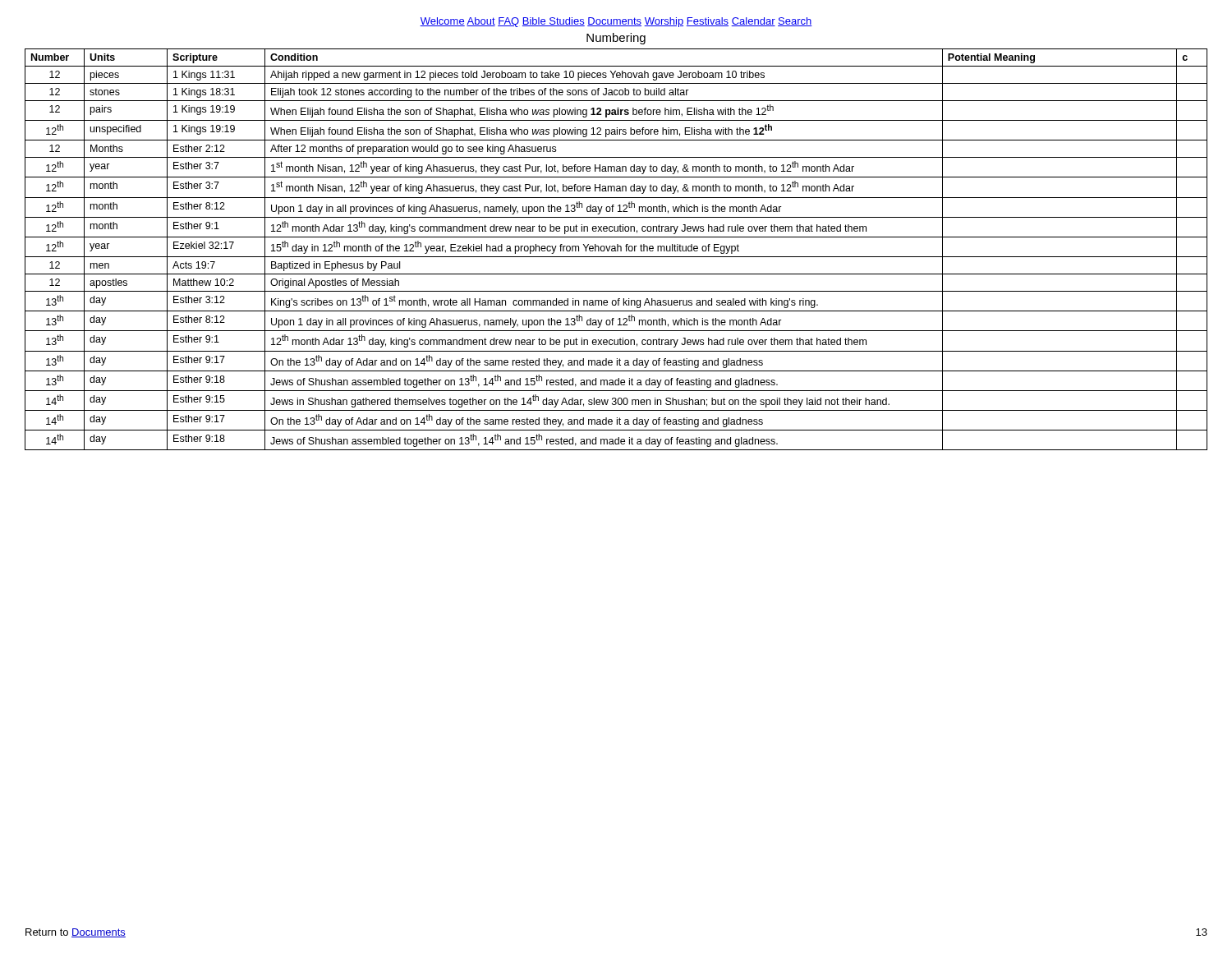
Task: Click the title
Action: [616, 37]
